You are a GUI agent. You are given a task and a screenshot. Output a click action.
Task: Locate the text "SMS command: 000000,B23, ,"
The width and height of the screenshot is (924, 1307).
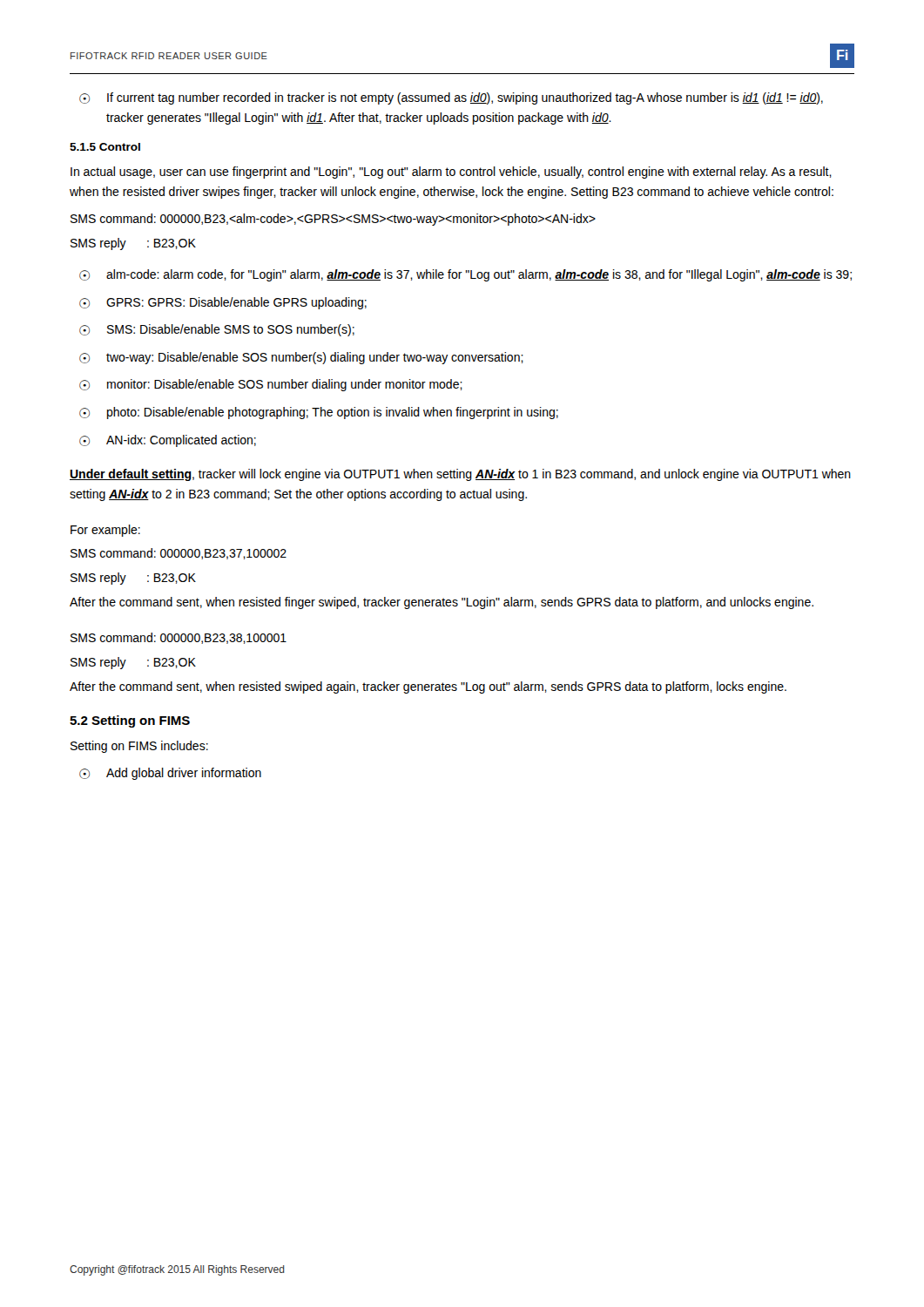333,219
